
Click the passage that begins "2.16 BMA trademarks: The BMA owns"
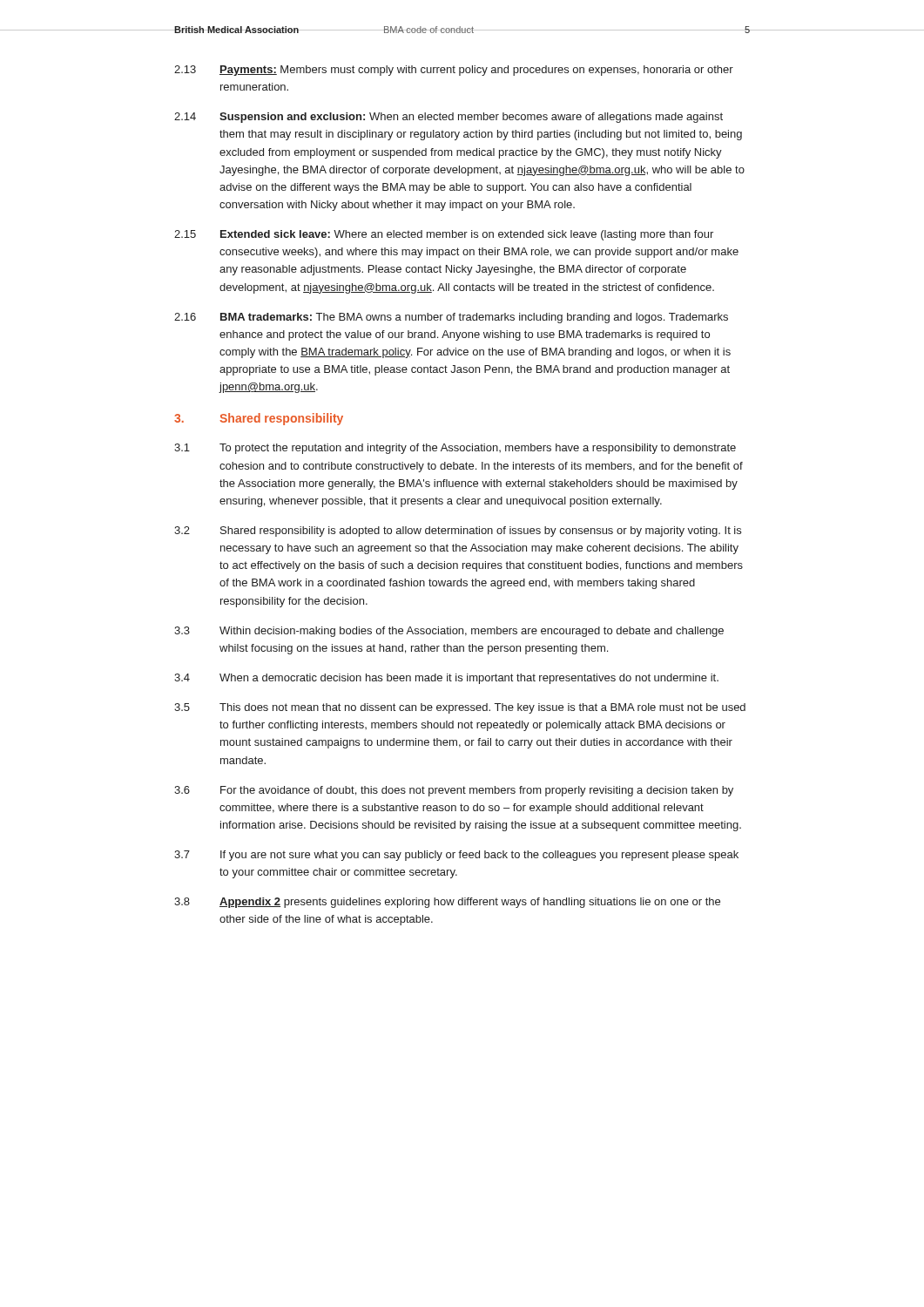coord(462,352)
